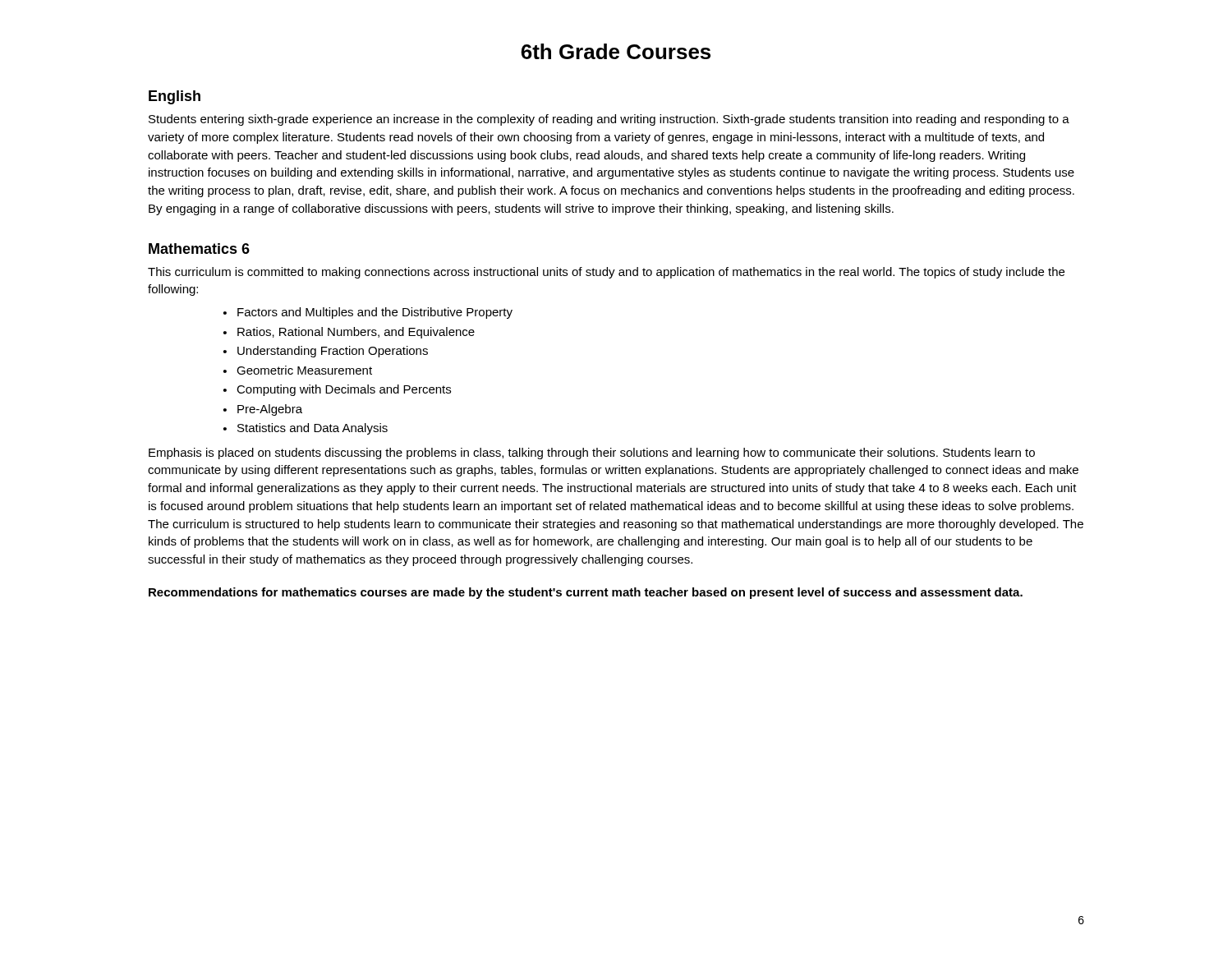Point to the block starting "•Computing with Decimals"
Viewport: 1232px width, 953px height.
pos(333,390)
